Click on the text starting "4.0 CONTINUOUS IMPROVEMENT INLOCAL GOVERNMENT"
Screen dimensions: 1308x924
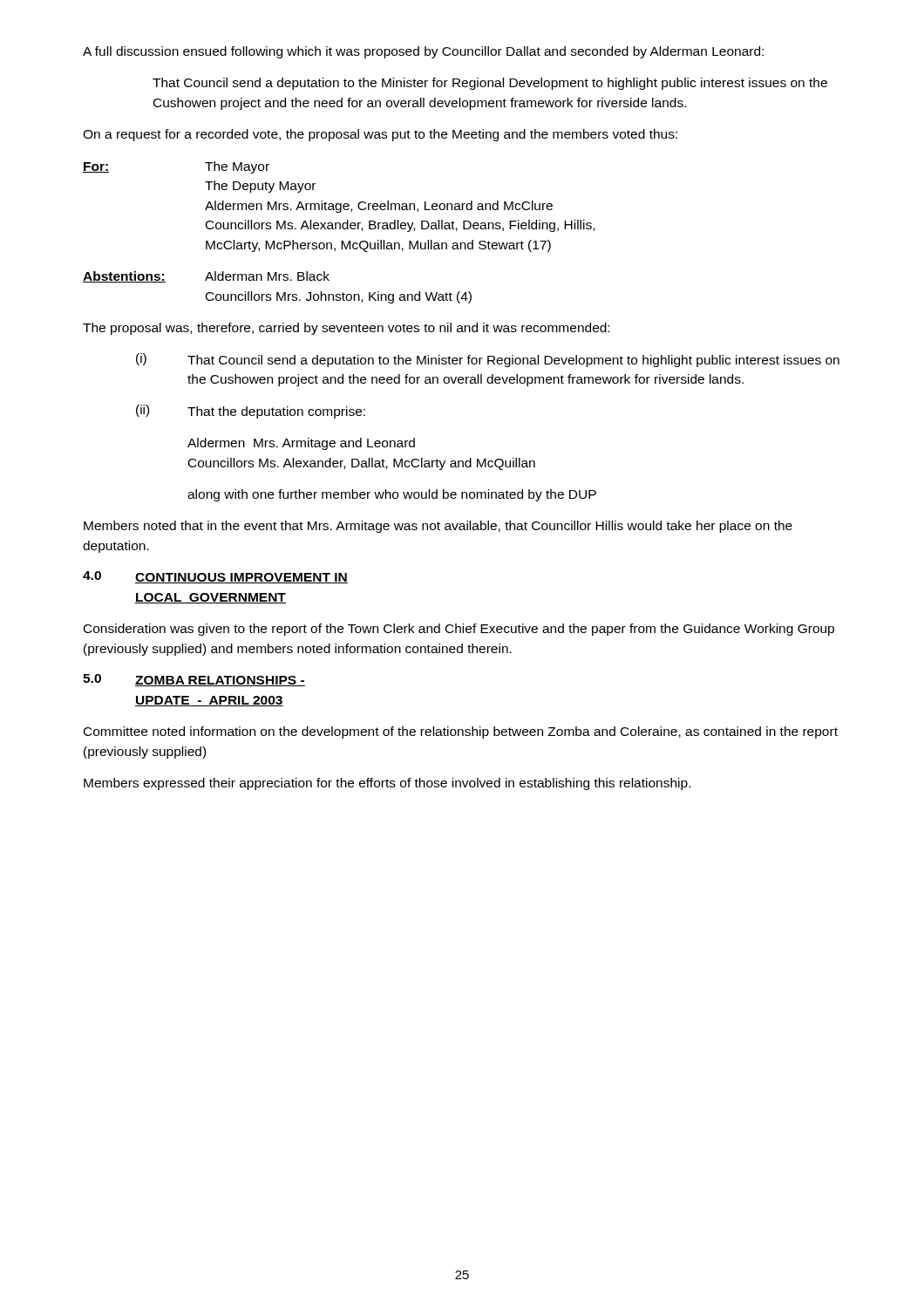coord(215,588)
